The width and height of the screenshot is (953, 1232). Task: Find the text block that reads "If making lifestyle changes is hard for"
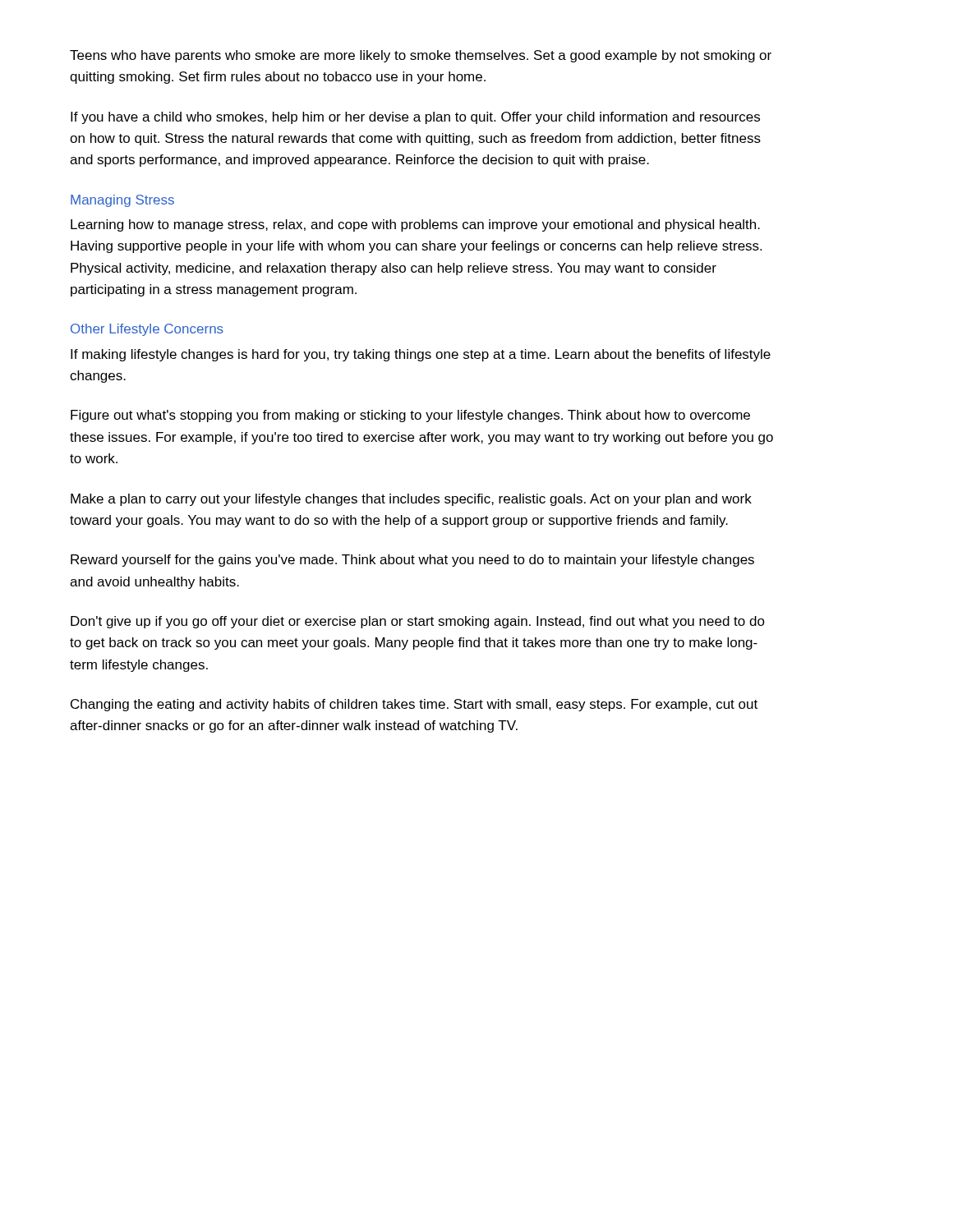coord(420,365)
